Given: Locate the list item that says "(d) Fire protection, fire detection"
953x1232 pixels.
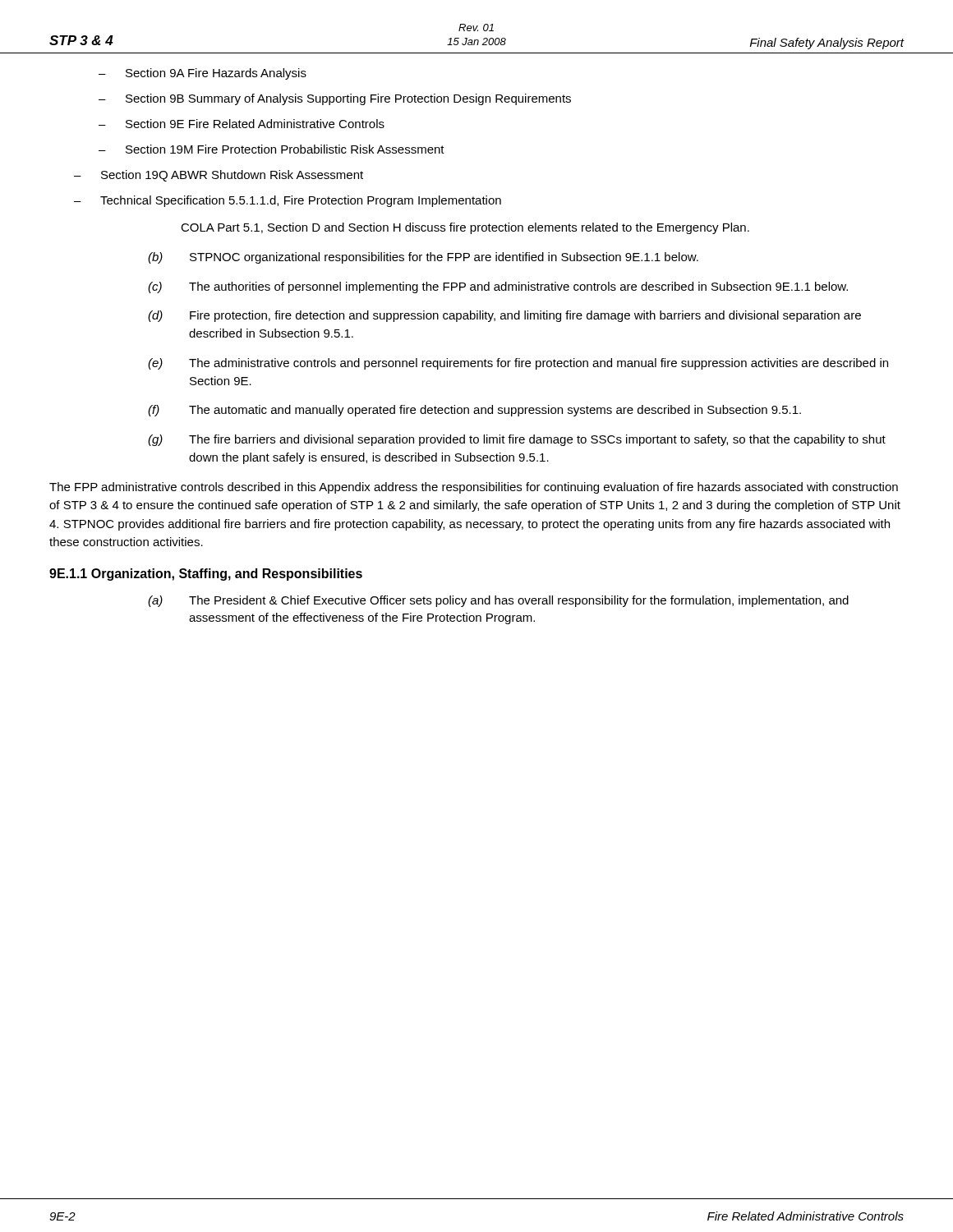Looking at the screenshot, I should coord(526,324).
